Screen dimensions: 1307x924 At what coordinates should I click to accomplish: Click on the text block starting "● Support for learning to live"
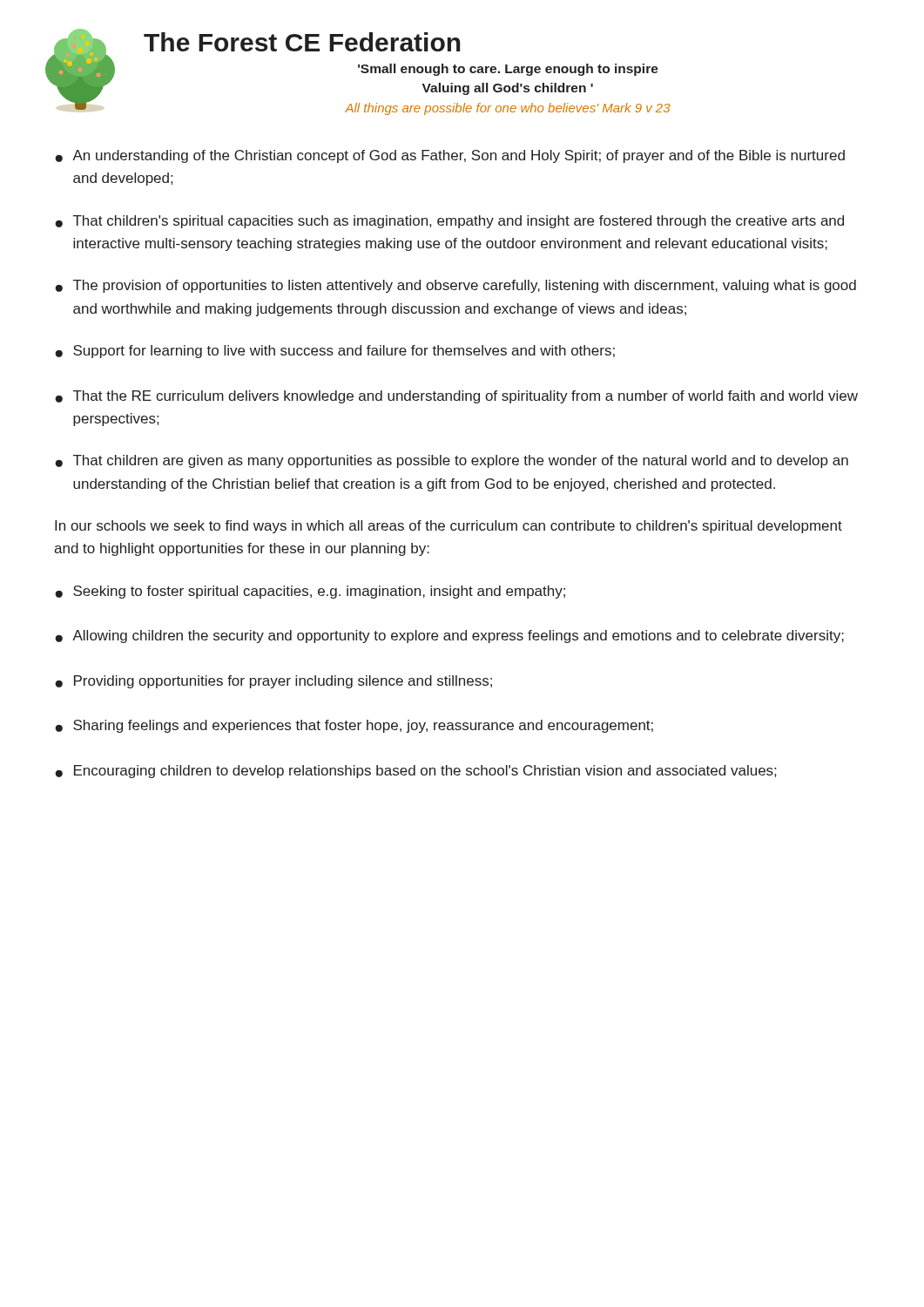pos(462,353)
